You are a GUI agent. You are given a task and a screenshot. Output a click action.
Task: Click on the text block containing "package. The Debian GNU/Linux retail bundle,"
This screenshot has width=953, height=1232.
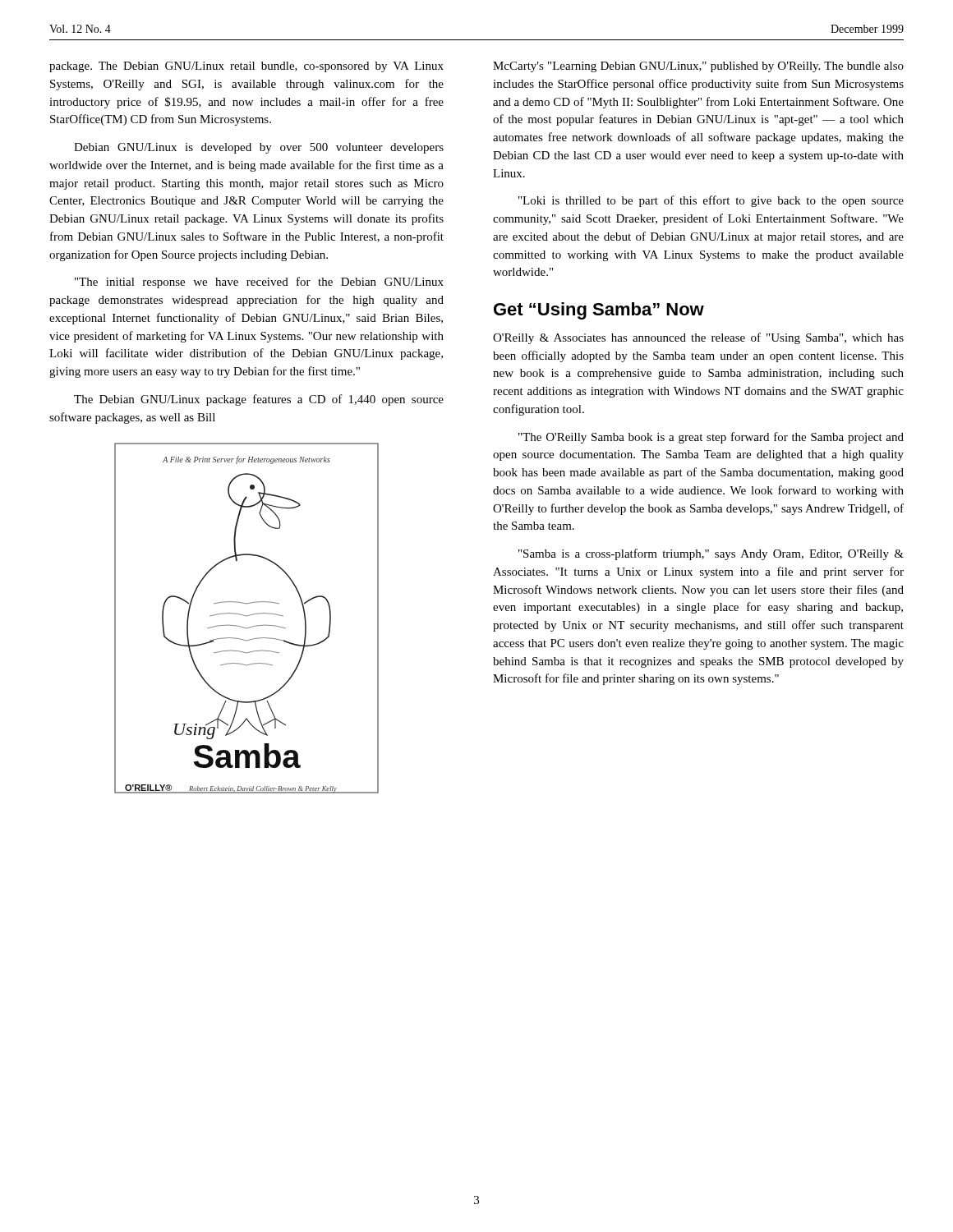tap(246, 93)
